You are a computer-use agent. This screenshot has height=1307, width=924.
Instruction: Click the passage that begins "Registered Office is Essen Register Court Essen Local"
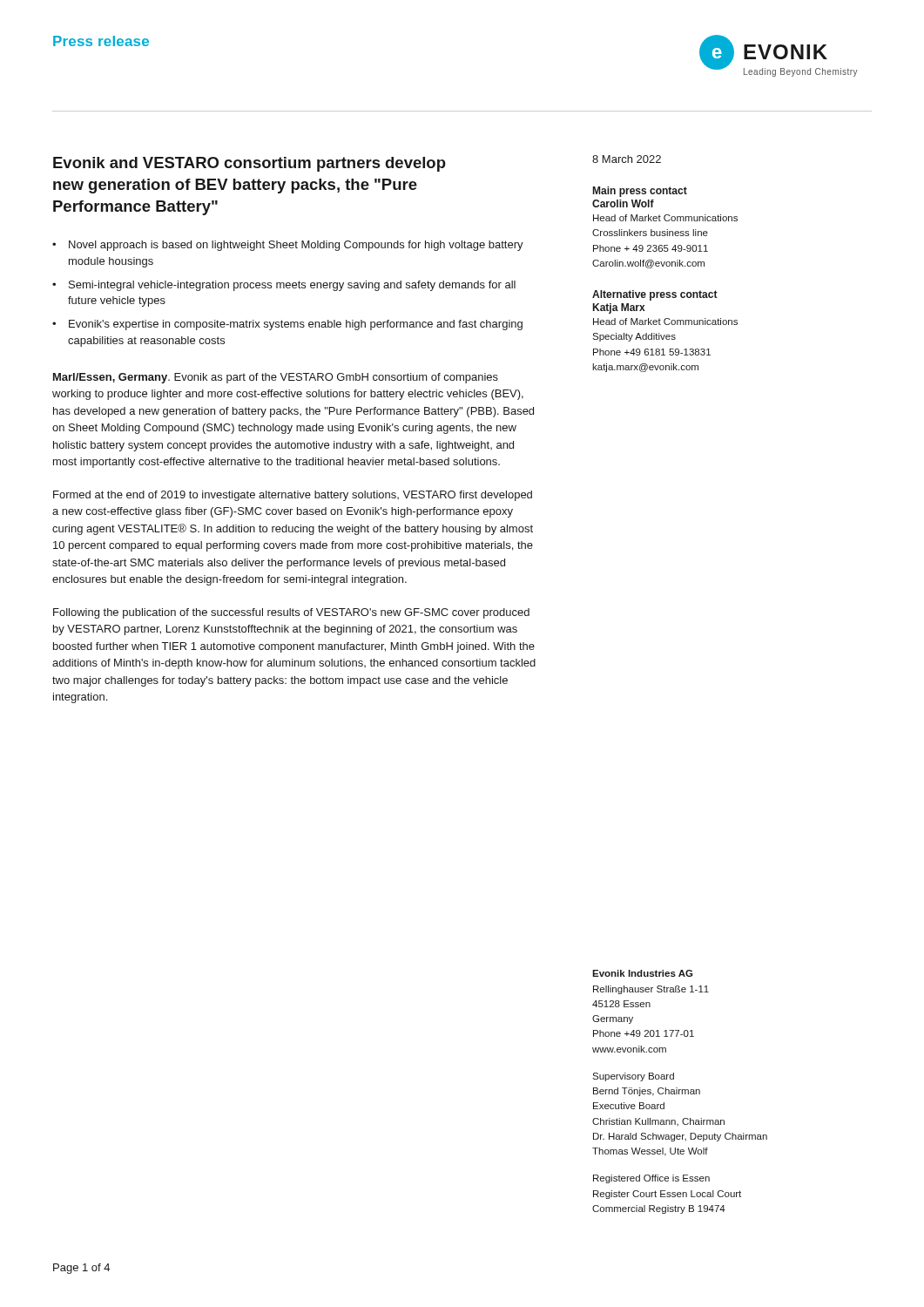click(667, 1193)
